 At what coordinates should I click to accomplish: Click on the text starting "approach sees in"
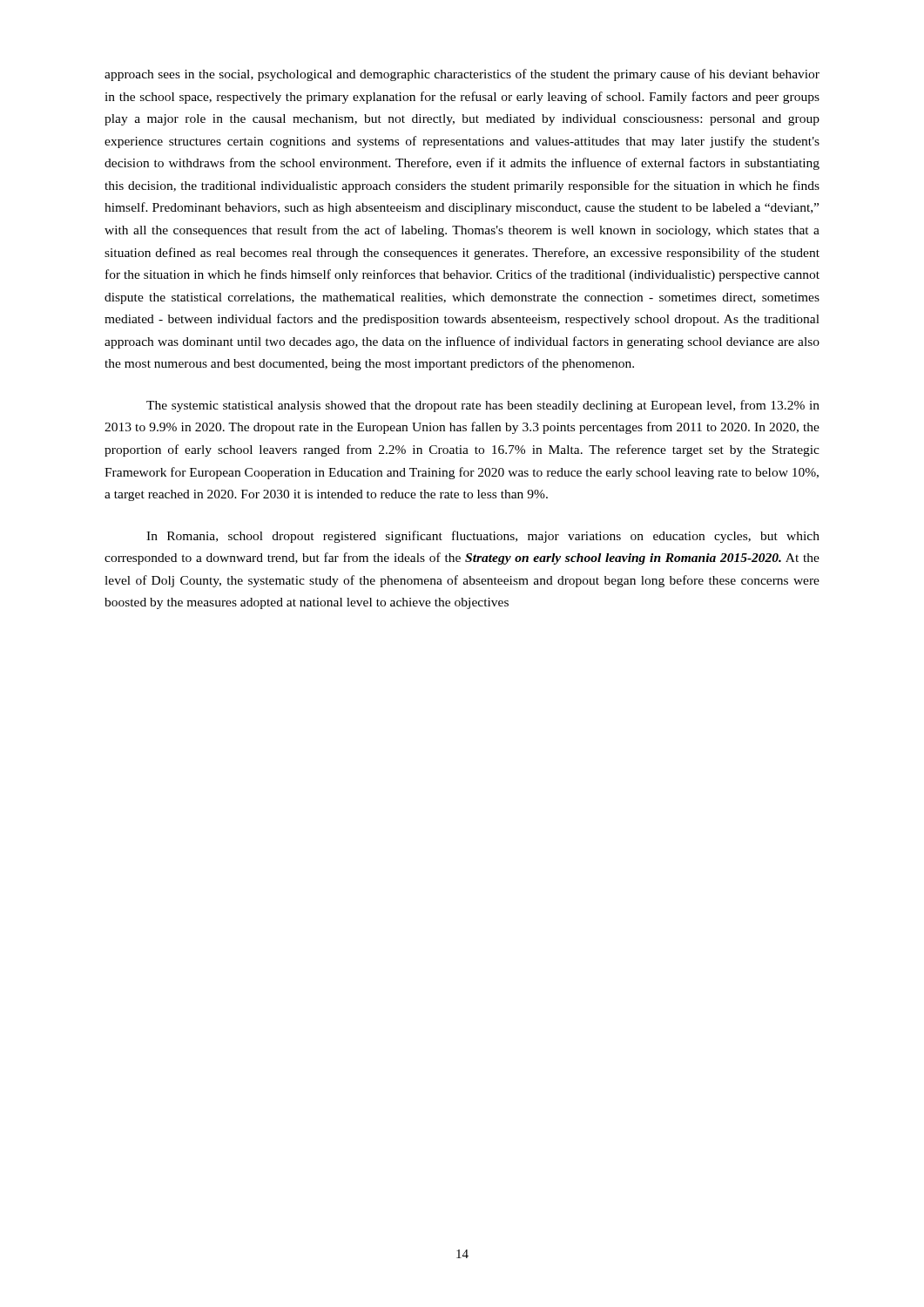pyautogui.click(x=462, y=218)
